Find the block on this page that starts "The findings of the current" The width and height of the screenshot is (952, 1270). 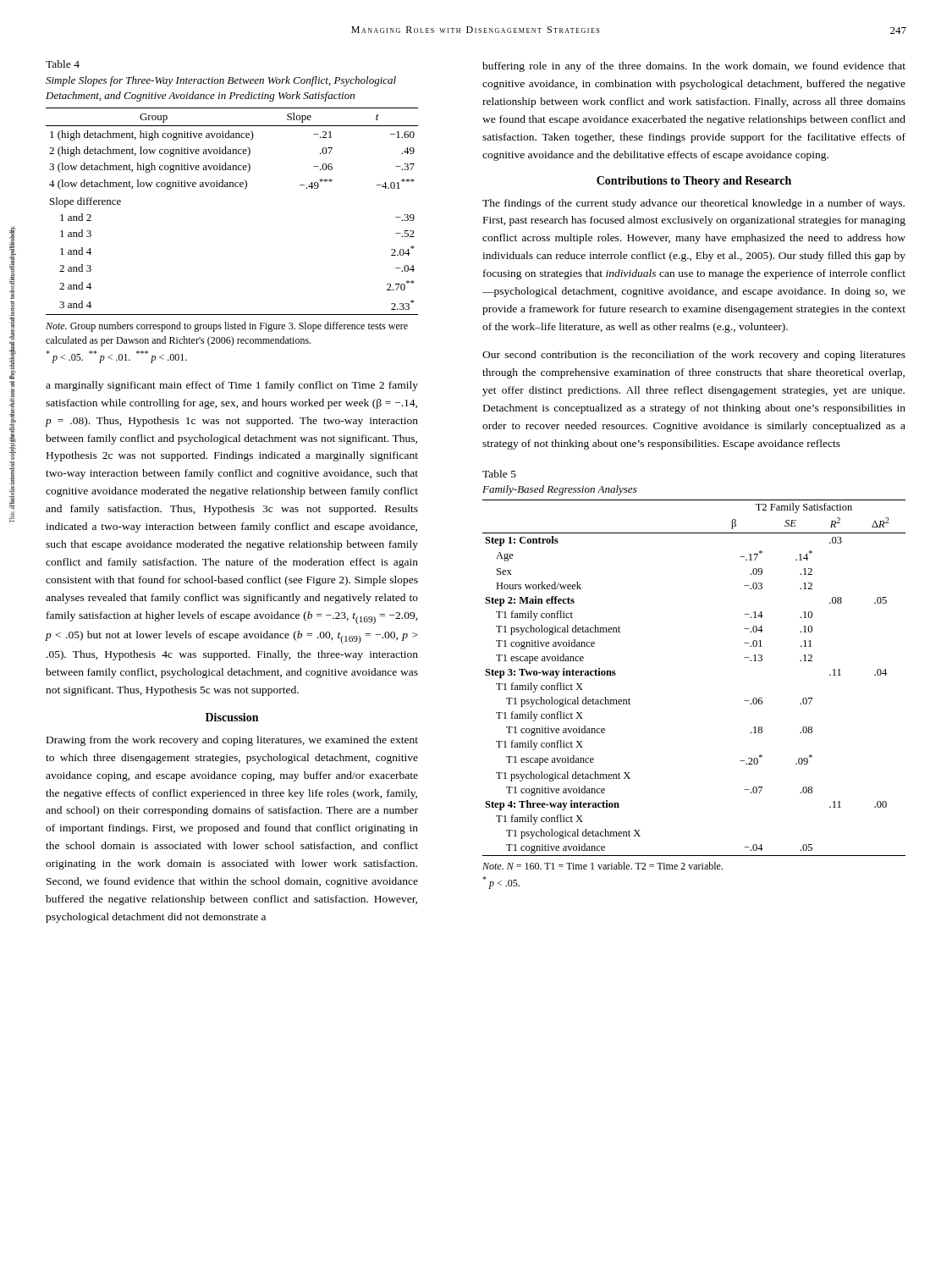click(x=694, y=264)
